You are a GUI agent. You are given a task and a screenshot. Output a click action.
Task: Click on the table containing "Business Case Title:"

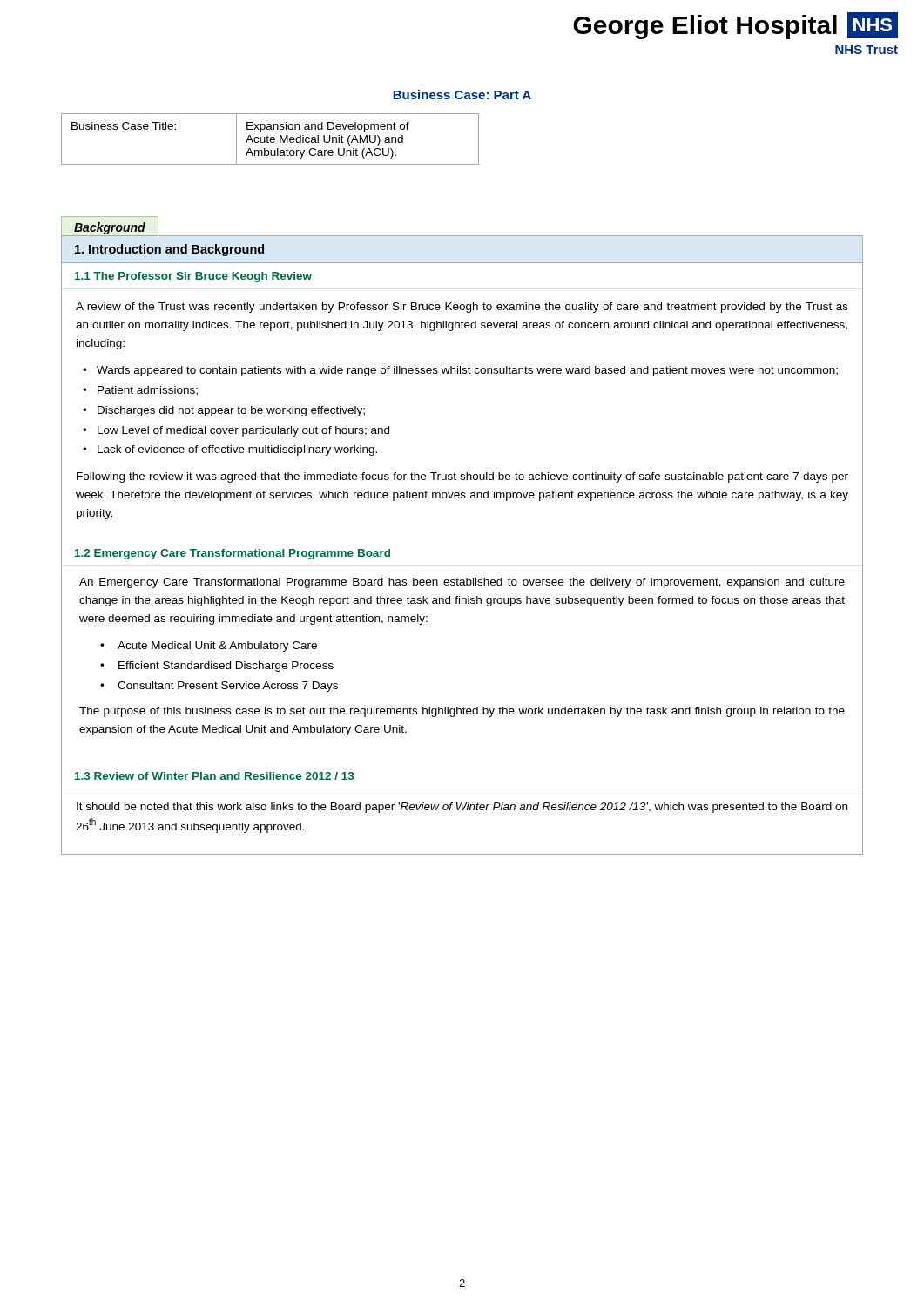click(462, 139)
